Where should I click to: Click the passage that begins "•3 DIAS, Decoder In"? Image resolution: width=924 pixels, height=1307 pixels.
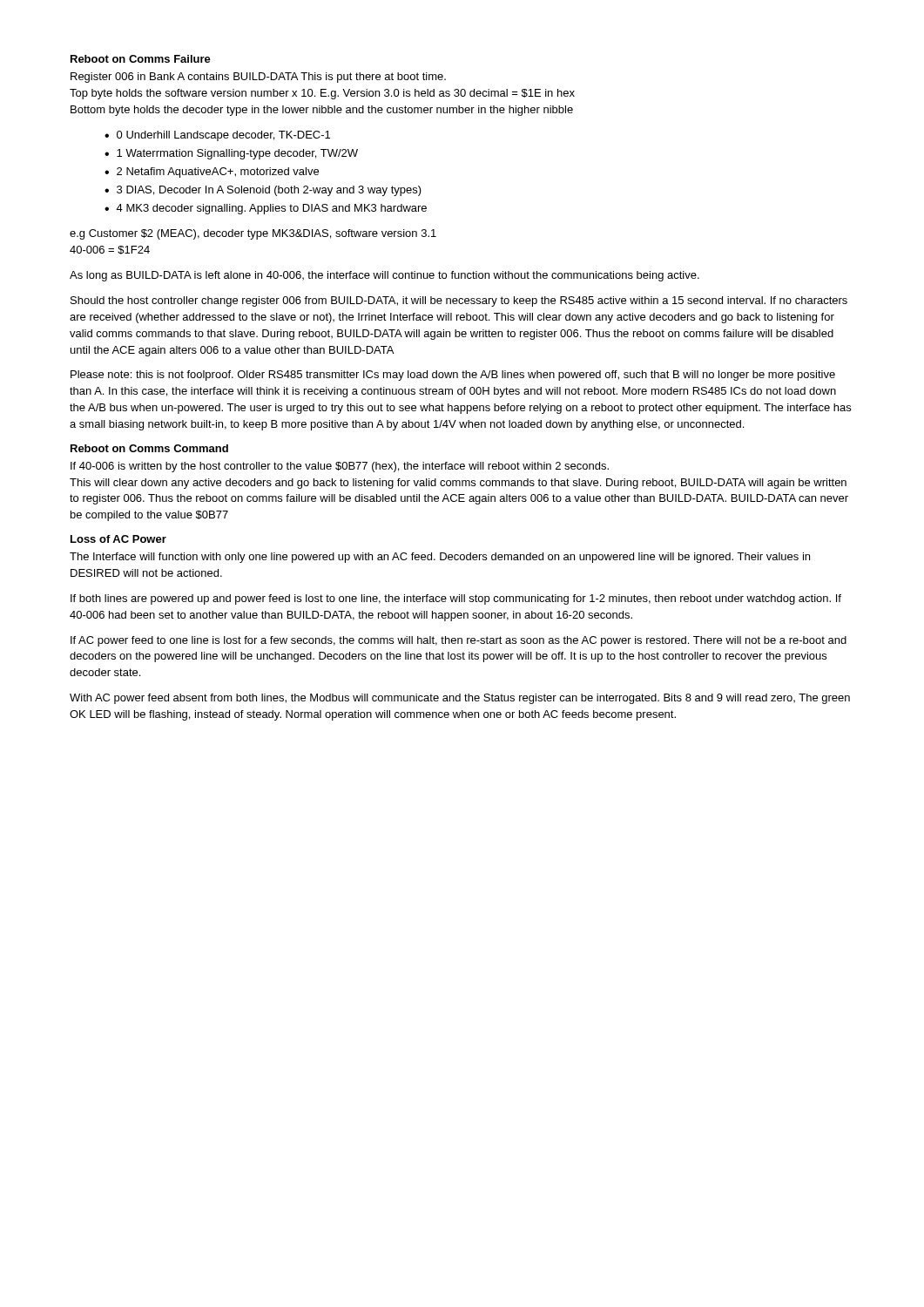pos(263,191)
